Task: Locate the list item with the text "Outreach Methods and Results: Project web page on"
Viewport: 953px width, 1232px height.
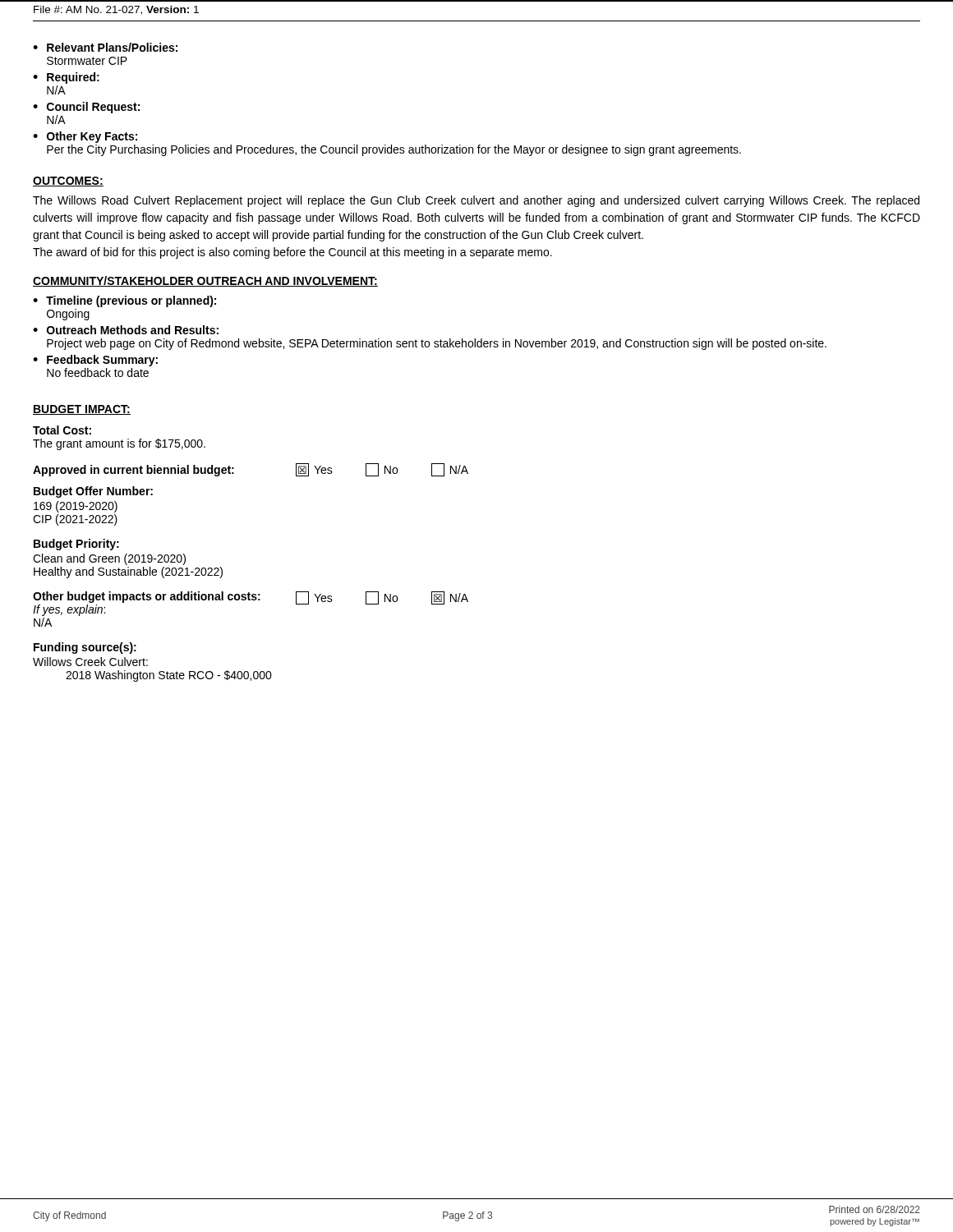Action: pyautogui.click(x=437, y=337)
